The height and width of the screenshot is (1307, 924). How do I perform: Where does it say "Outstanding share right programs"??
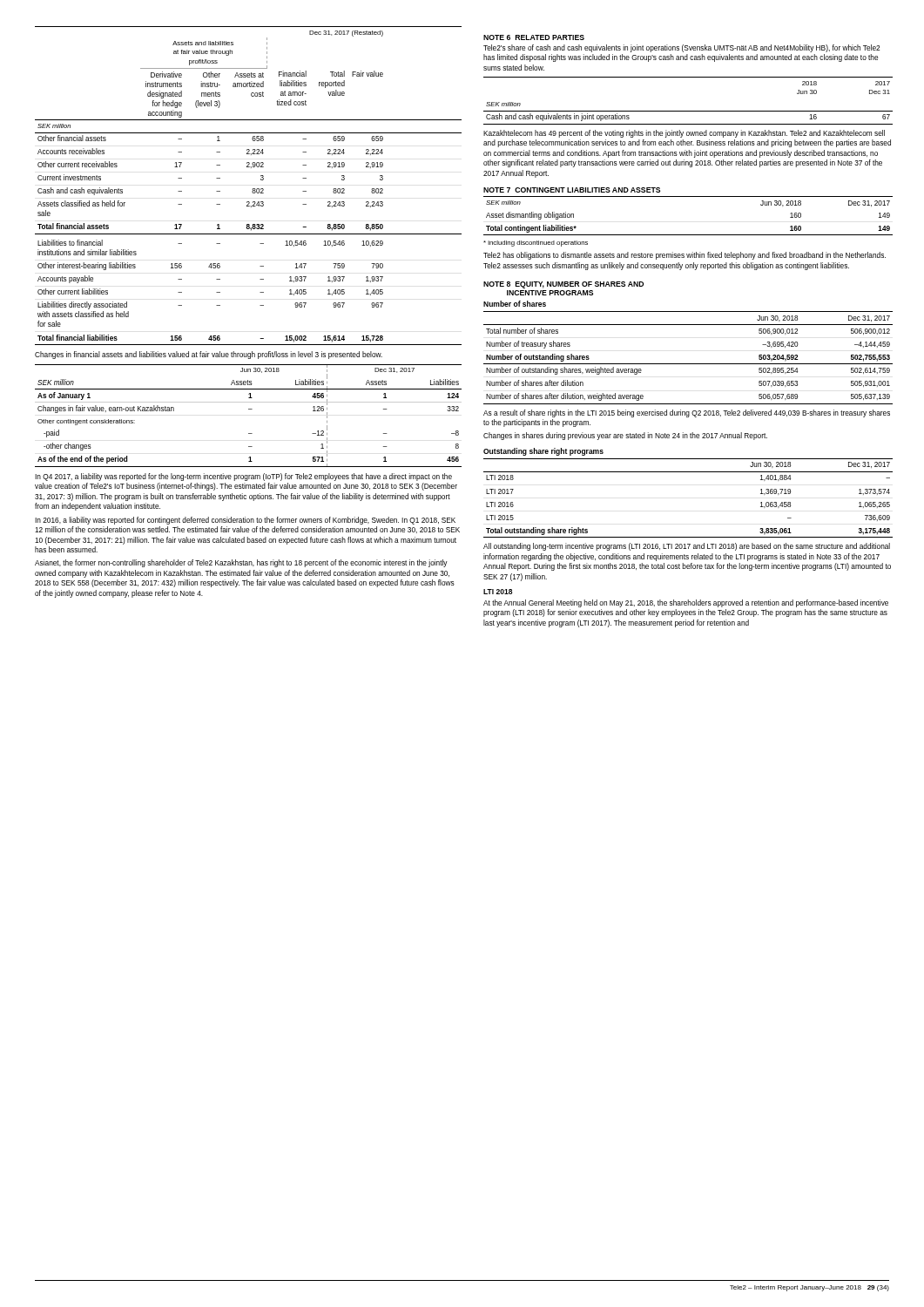click(x=543, y=451)
